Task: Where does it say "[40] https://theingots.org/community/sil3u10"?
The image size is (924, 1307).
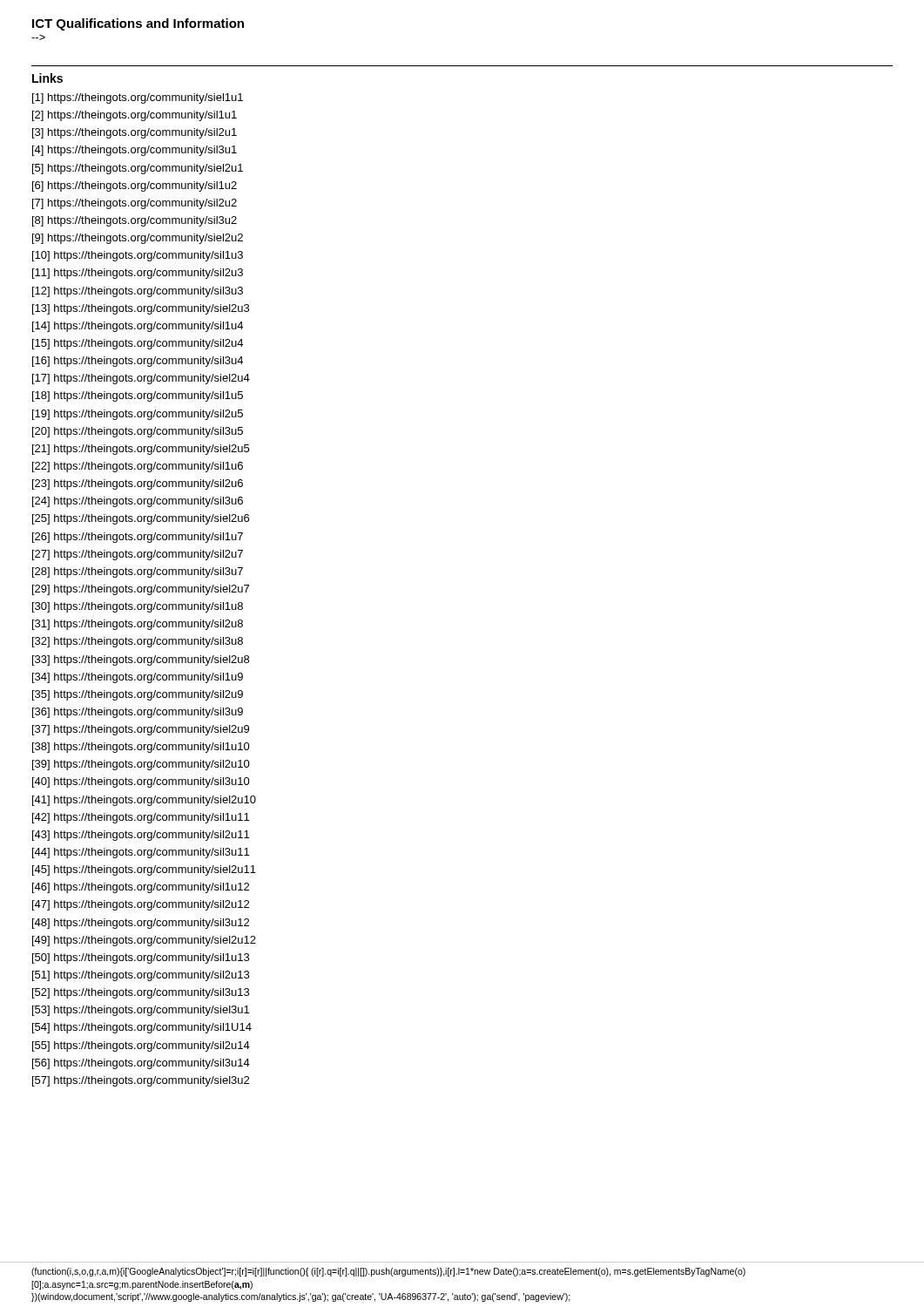Action: [x=141, y=782]
